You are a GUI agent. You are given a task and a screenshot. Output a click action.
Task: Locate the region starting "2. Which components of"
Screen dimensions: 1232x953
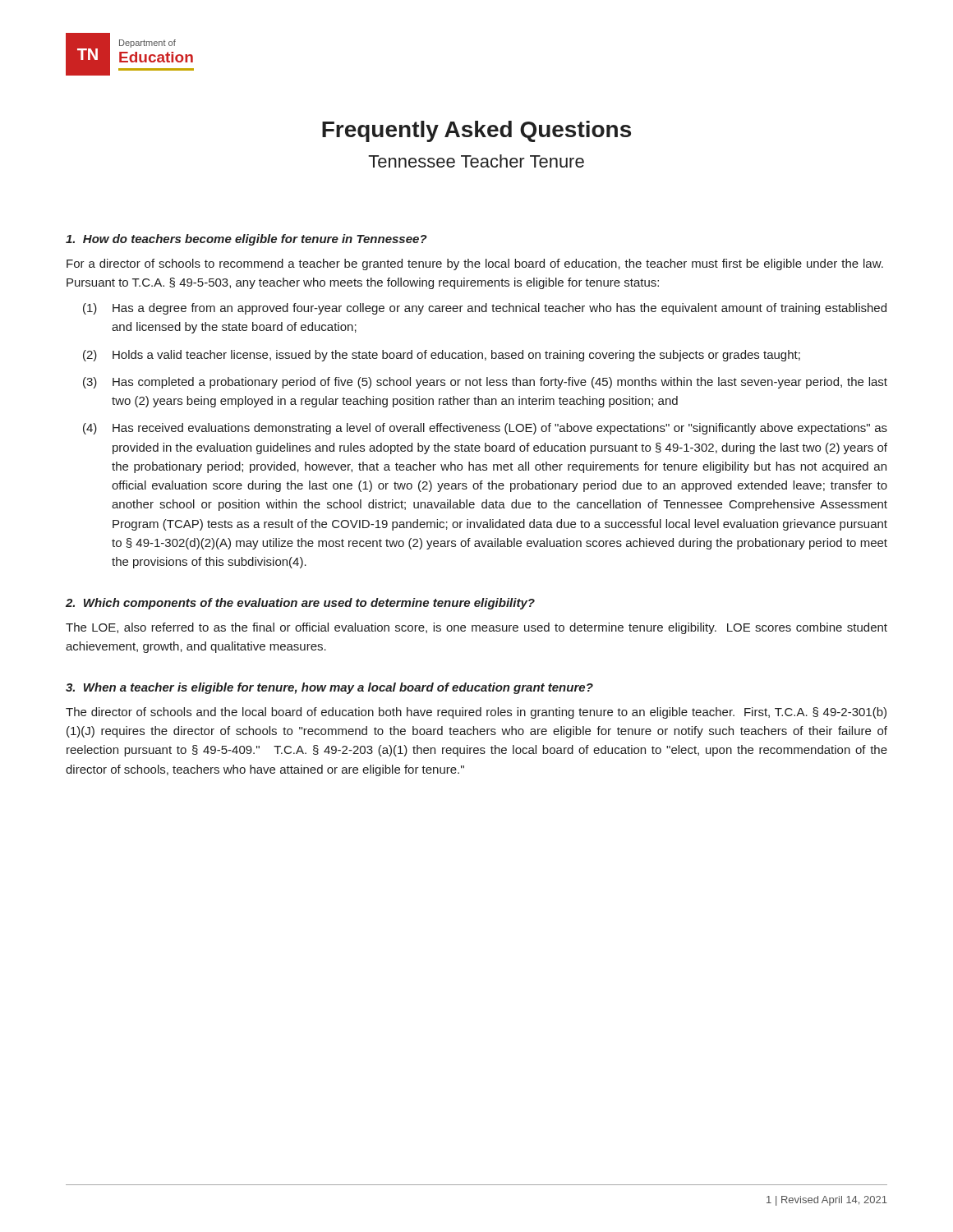tap(300, 603)
